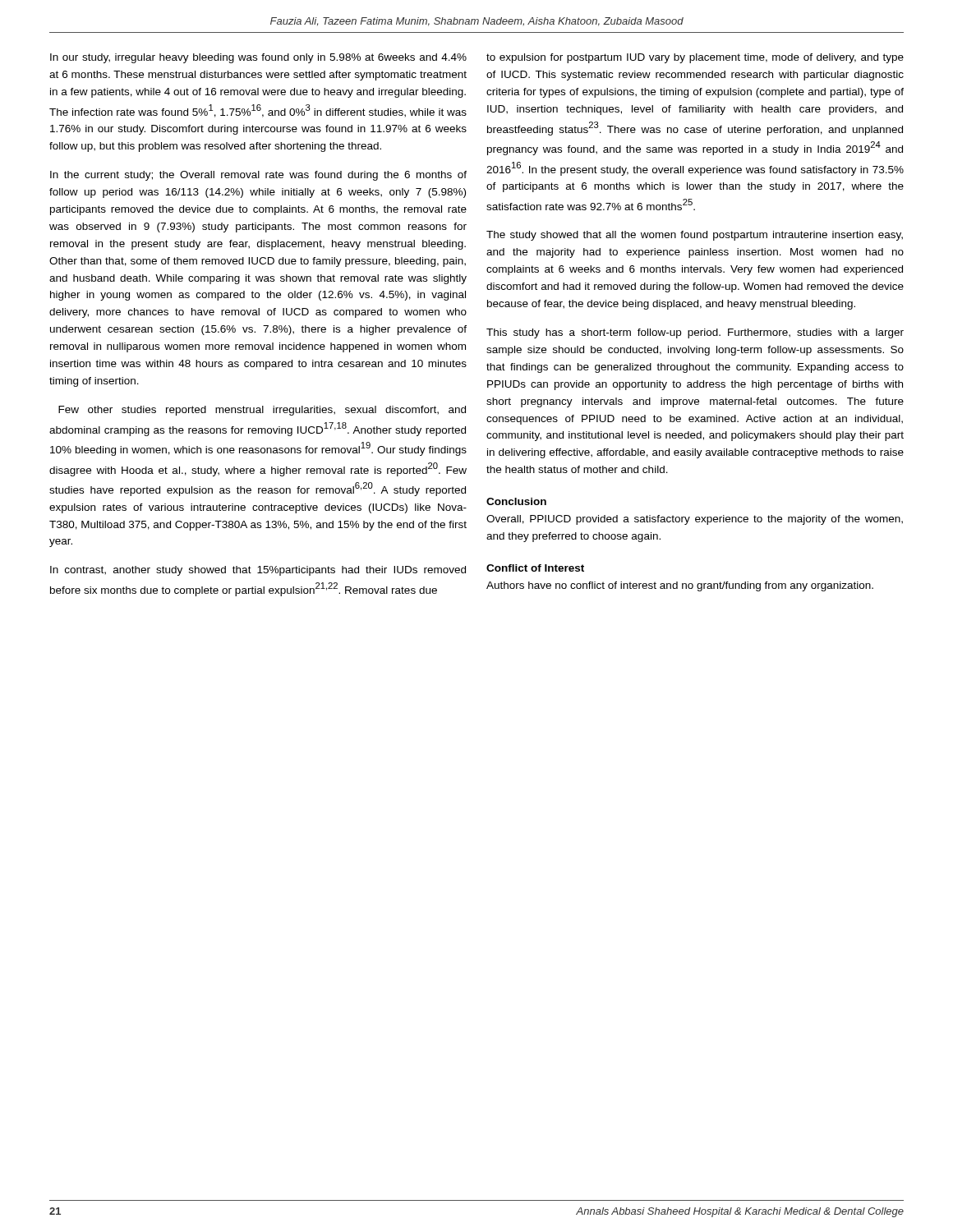This screenshot has width=953, height=1232.
Task: Where is the passage that starts "In our study, irregular"?
Action: [x=258, y=101]
